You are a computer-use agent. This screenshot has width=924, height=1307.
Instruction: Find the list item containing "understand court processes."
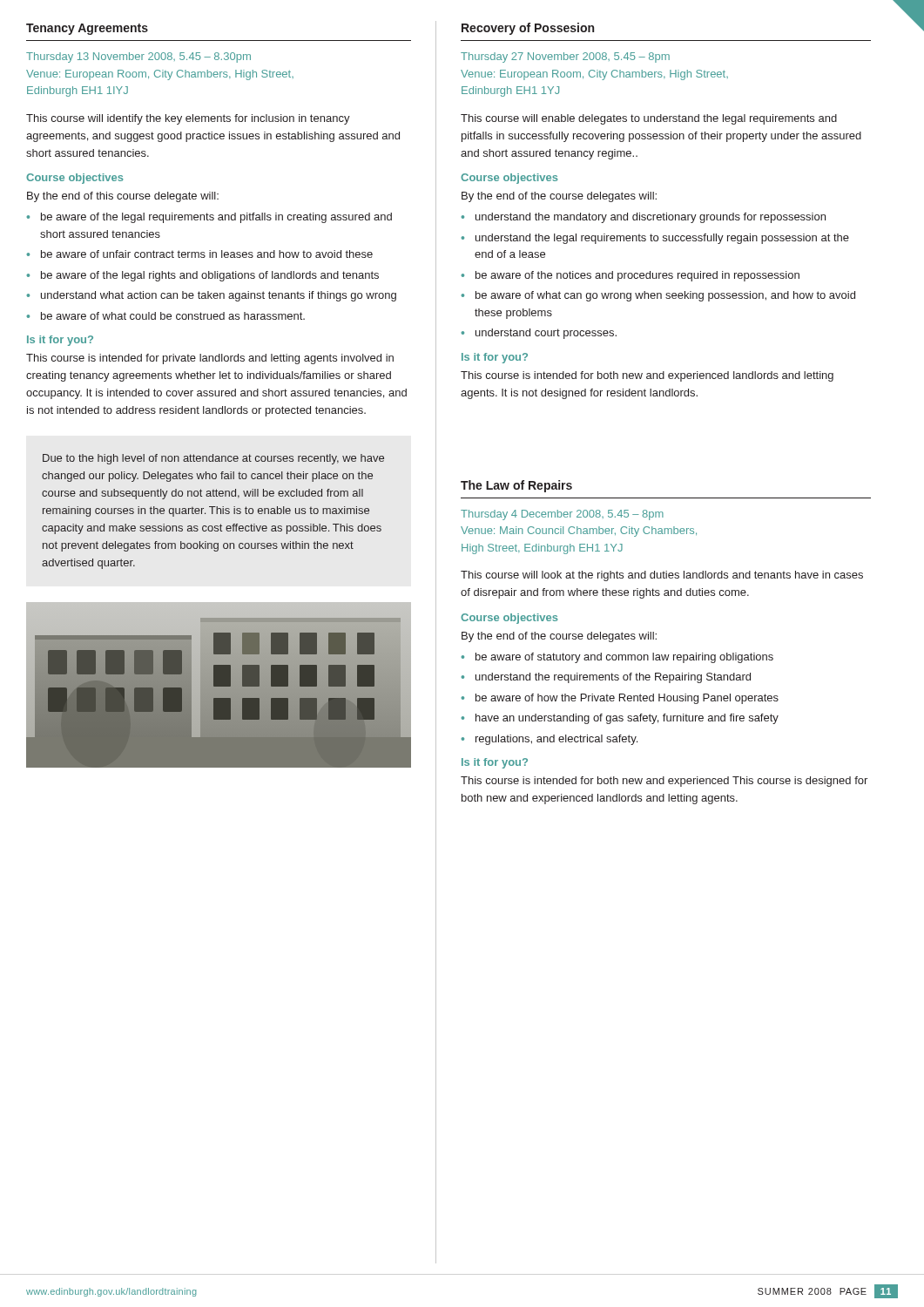point(546,333)
